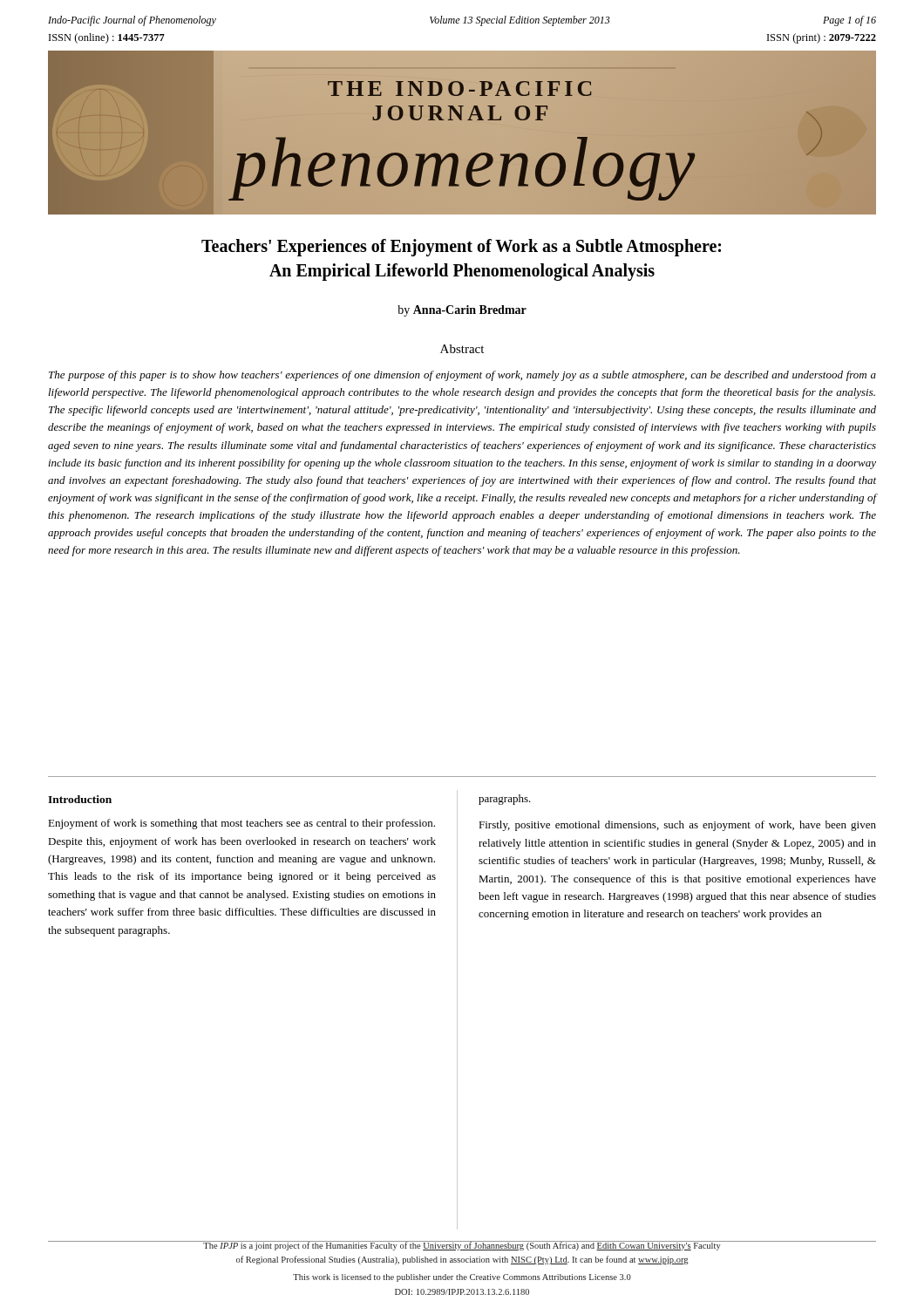Screen dimensions: 1308x924
Task: Click on the title containing "Teachers' Experiences of Enjoyment of"
Action: click(462, 258)
